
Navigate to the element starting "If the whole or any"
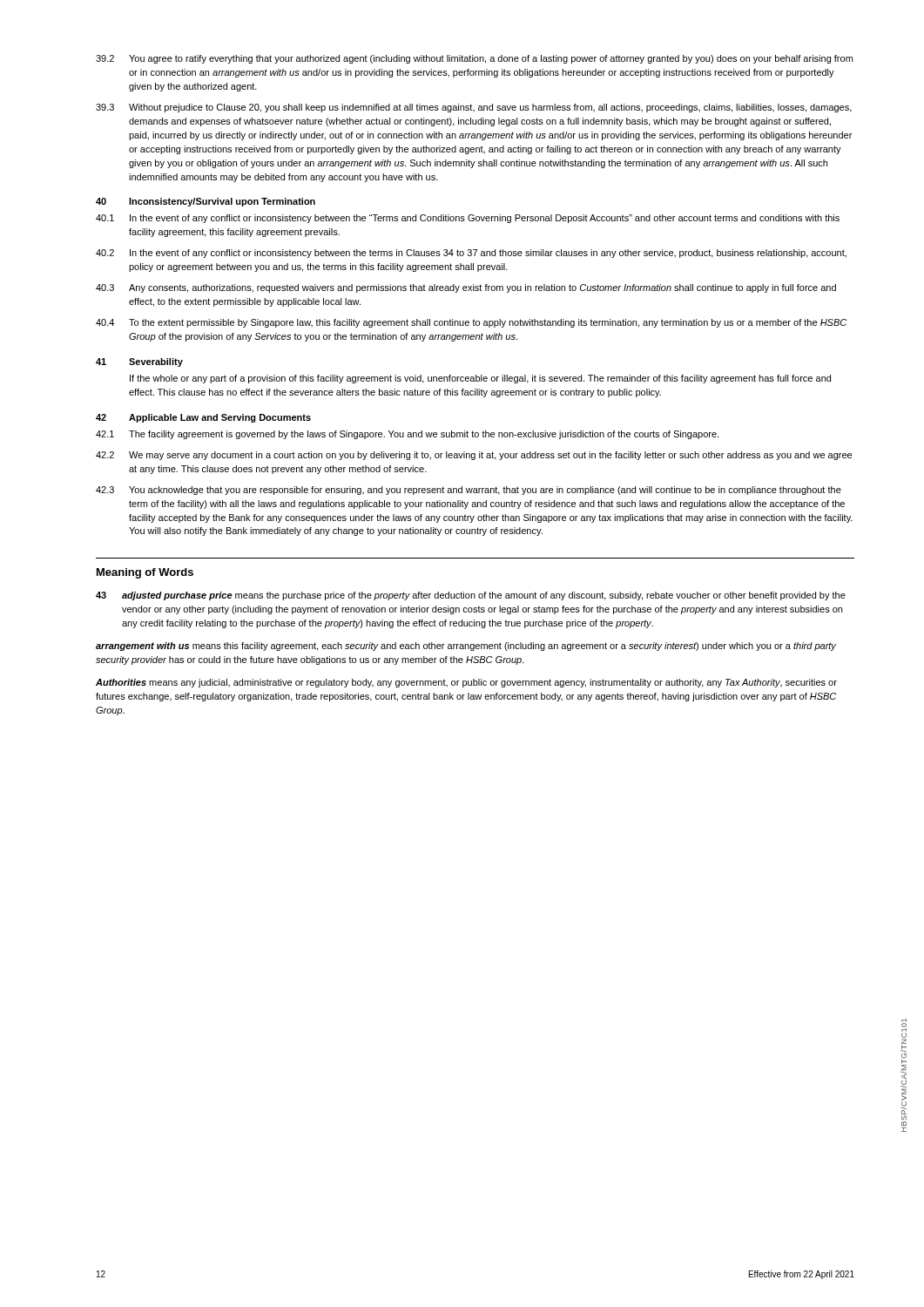(475, 386)
